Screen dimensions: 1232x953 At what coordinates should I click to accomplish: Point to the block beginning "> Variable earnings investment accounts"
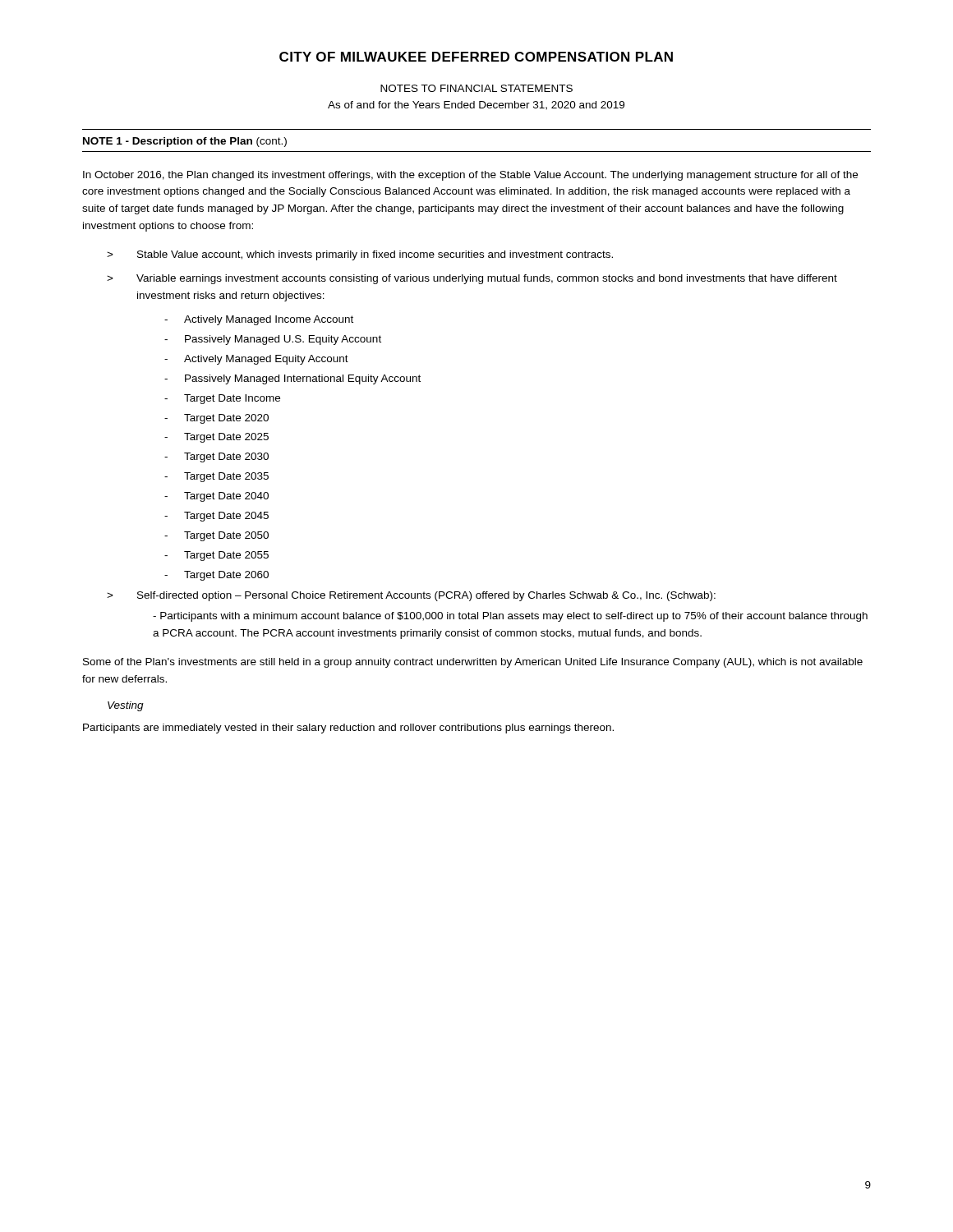pyautogui.click(x=476, y=287)
